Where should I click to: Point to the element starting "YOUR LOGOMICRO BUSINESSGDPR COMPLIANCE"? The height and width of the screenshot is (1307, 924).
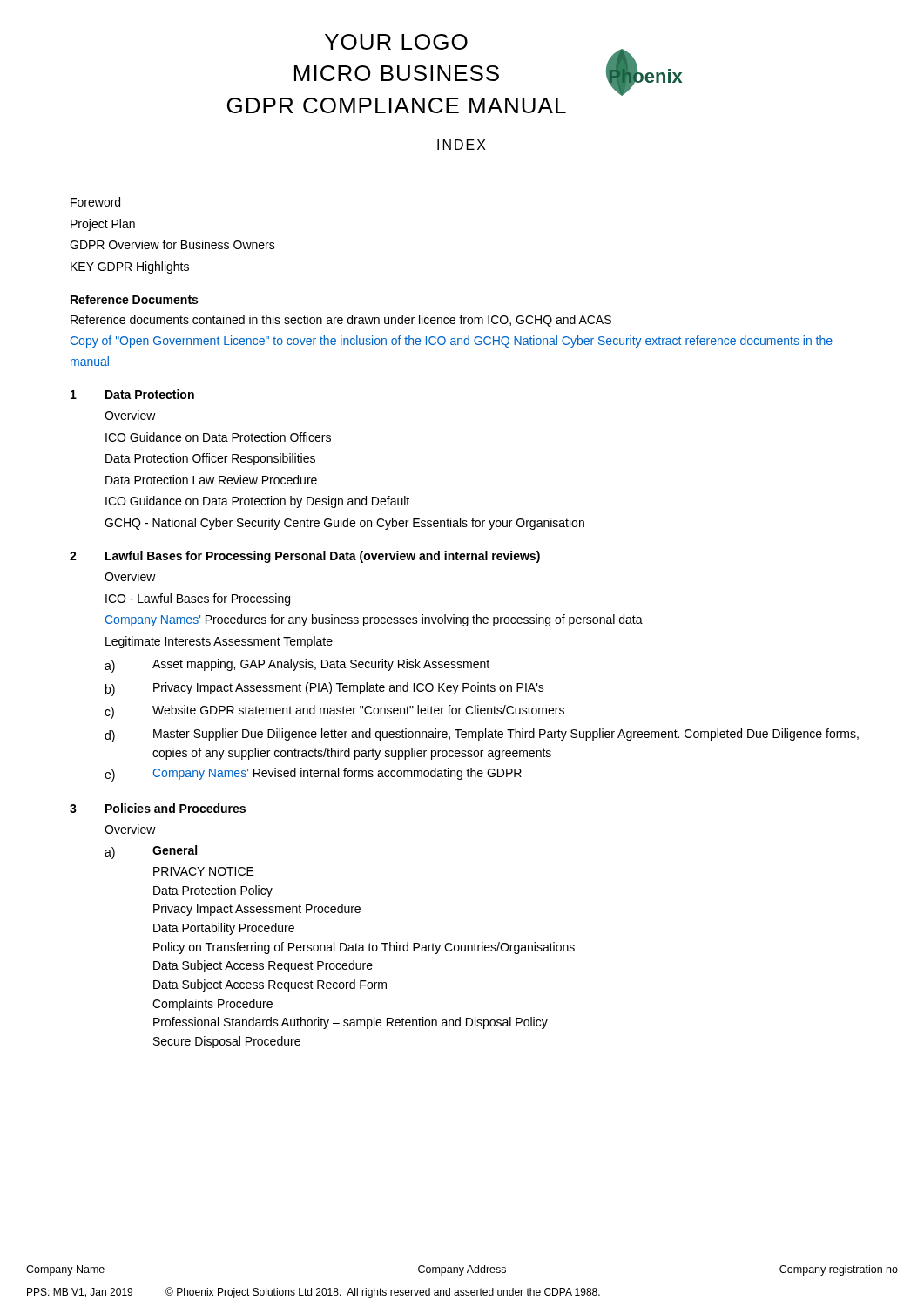click(397, 74)
